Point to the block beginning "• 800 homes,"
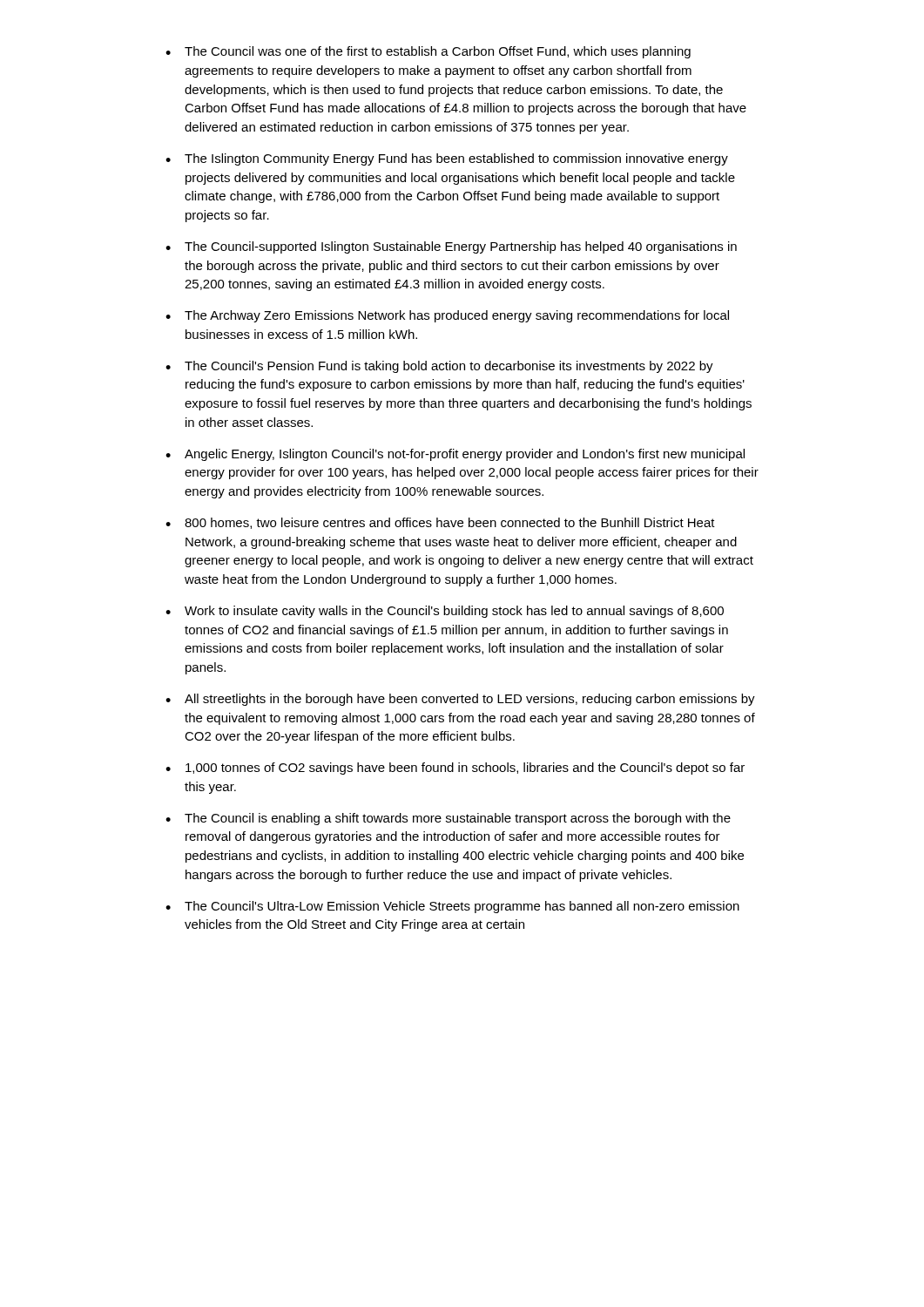Screen dimensions: 1307x924 pyautogui.click(x=462, y=551)
